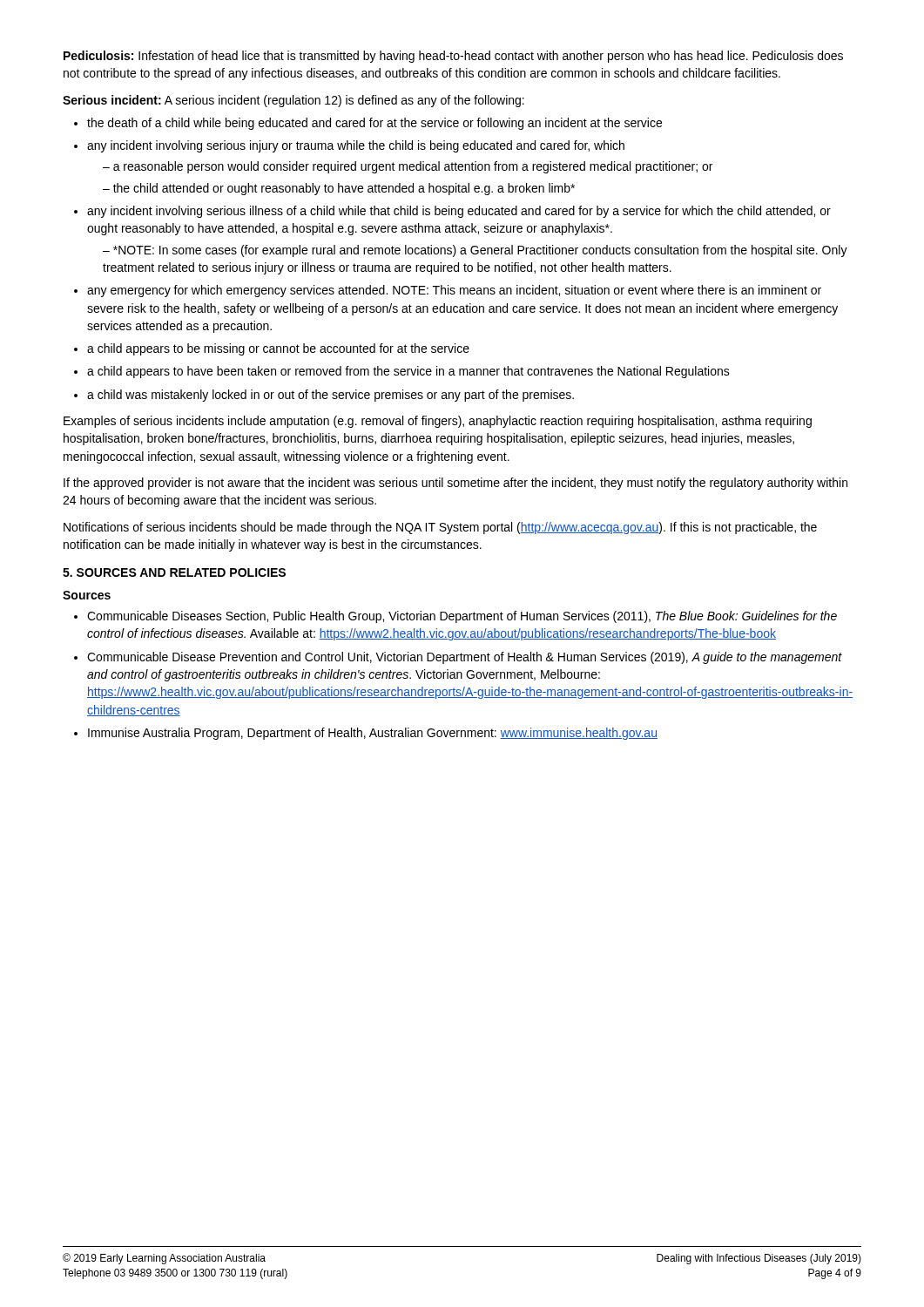Click the passage that begins "any incident involving serious injury or"
The height and width of the screenshot is (1307, 924).
(x=474, y=168)
